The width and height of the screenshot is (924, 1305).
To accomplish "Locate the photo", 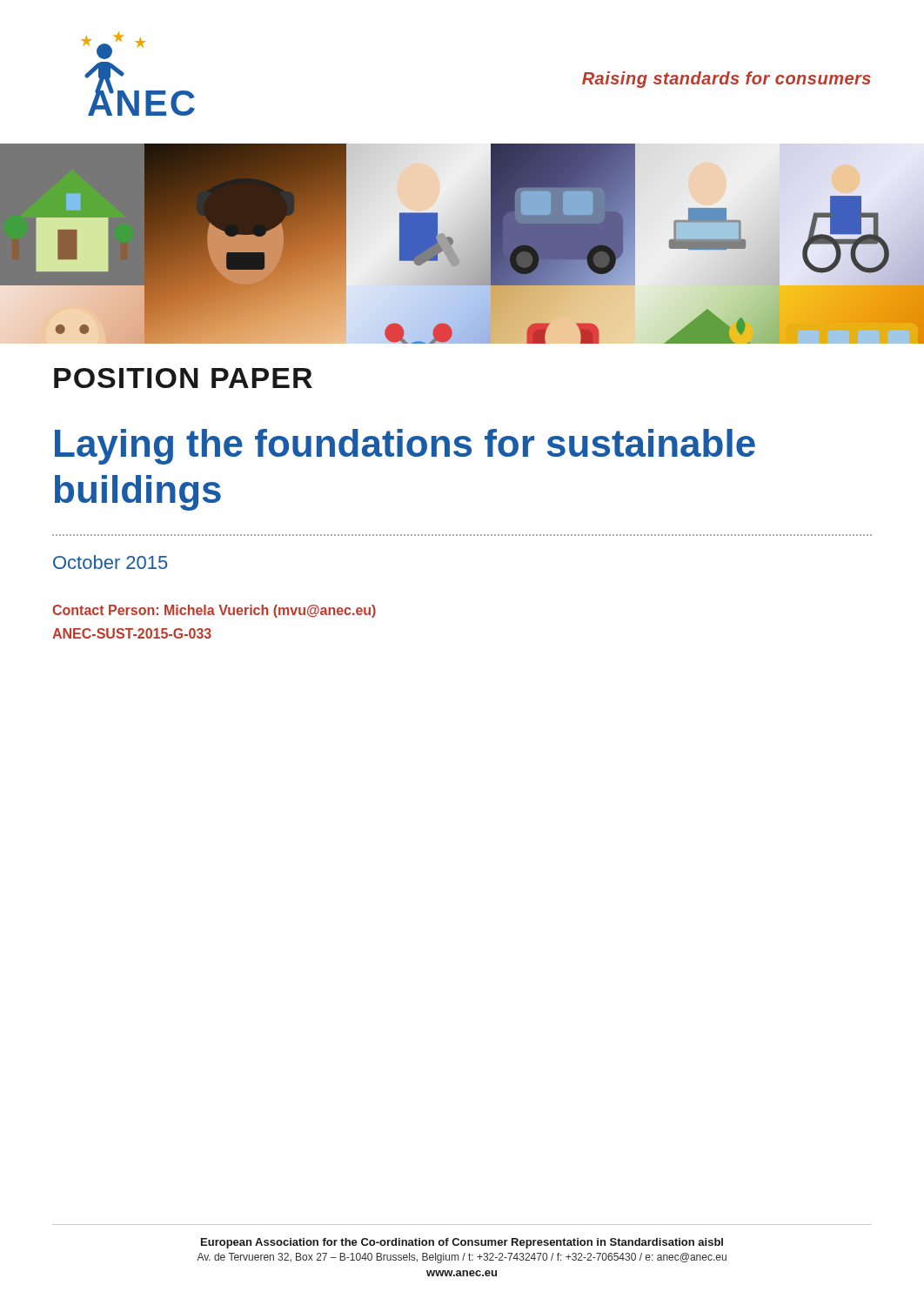I will tap(462, 244).
